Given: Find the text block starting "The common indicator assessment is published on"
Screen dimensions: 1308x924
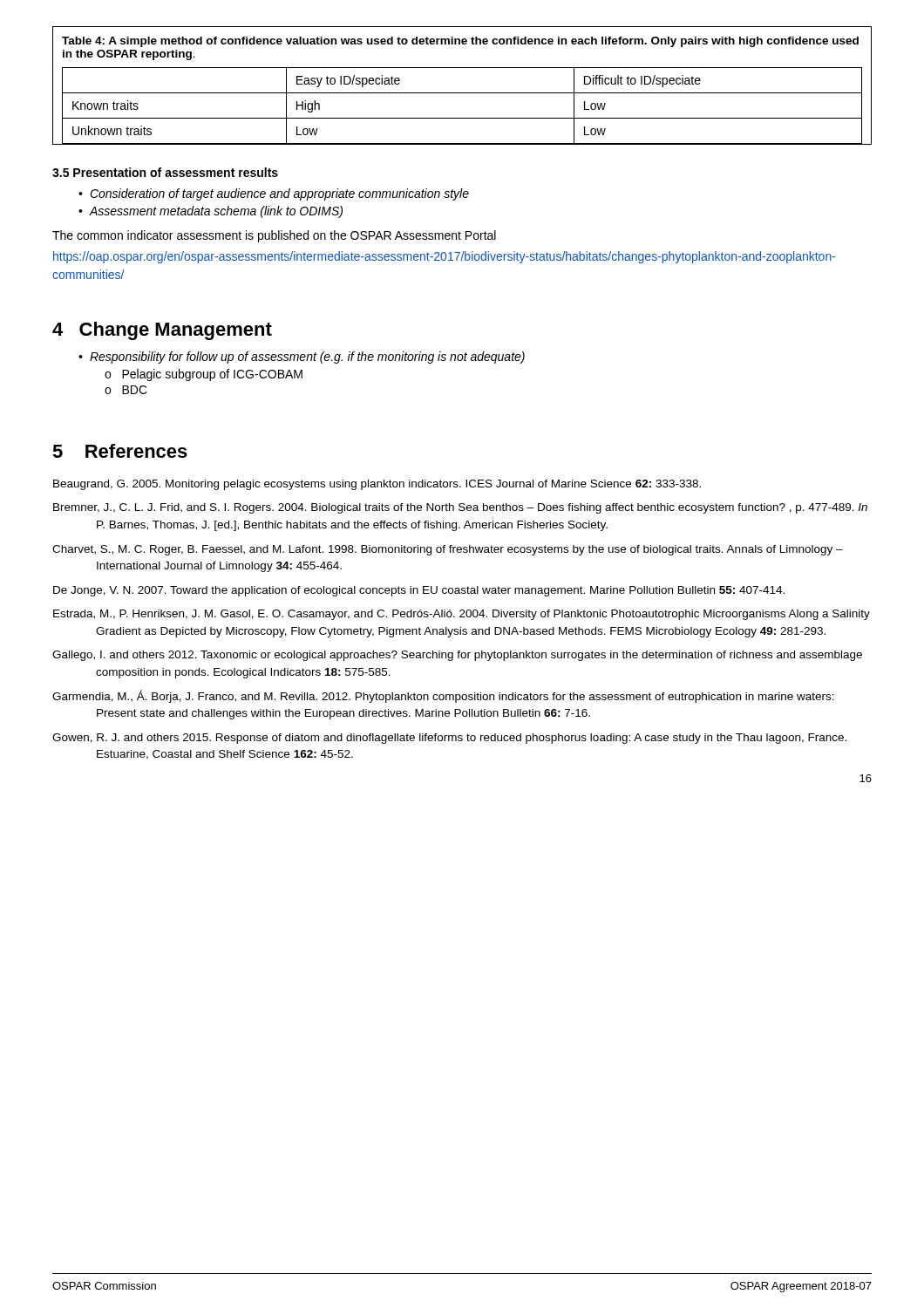Looking at the screenshot, I should (274, 235).
